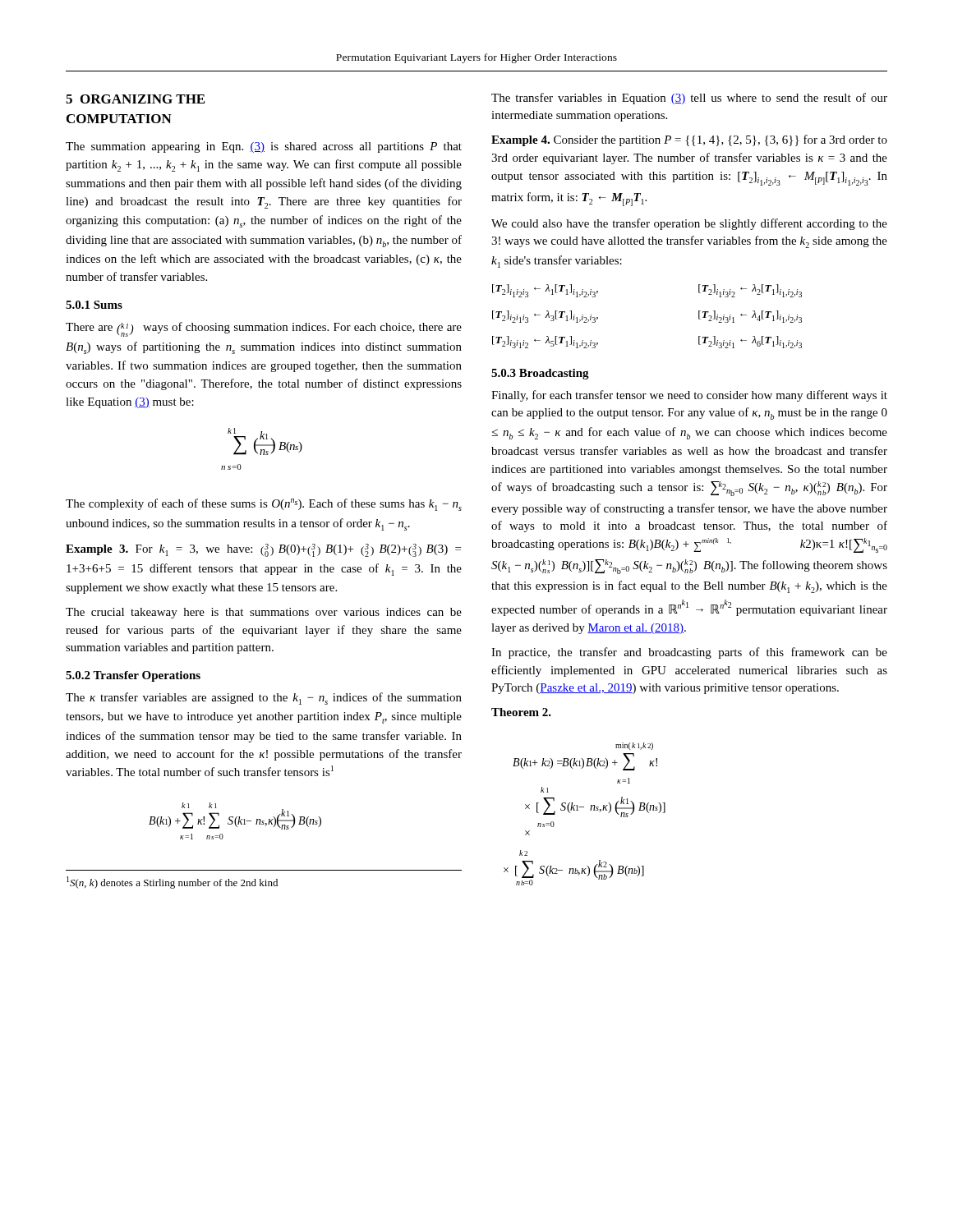953x1232 pixels.
Task: Find the formula with the text "[T2]i1i2i3 ← λ1[T1]i1,i2,i3, [T2]i1i3i2 ← λ2[T1]i1,i2,i3 [T2]i2i1i3"
Action: 689,316
